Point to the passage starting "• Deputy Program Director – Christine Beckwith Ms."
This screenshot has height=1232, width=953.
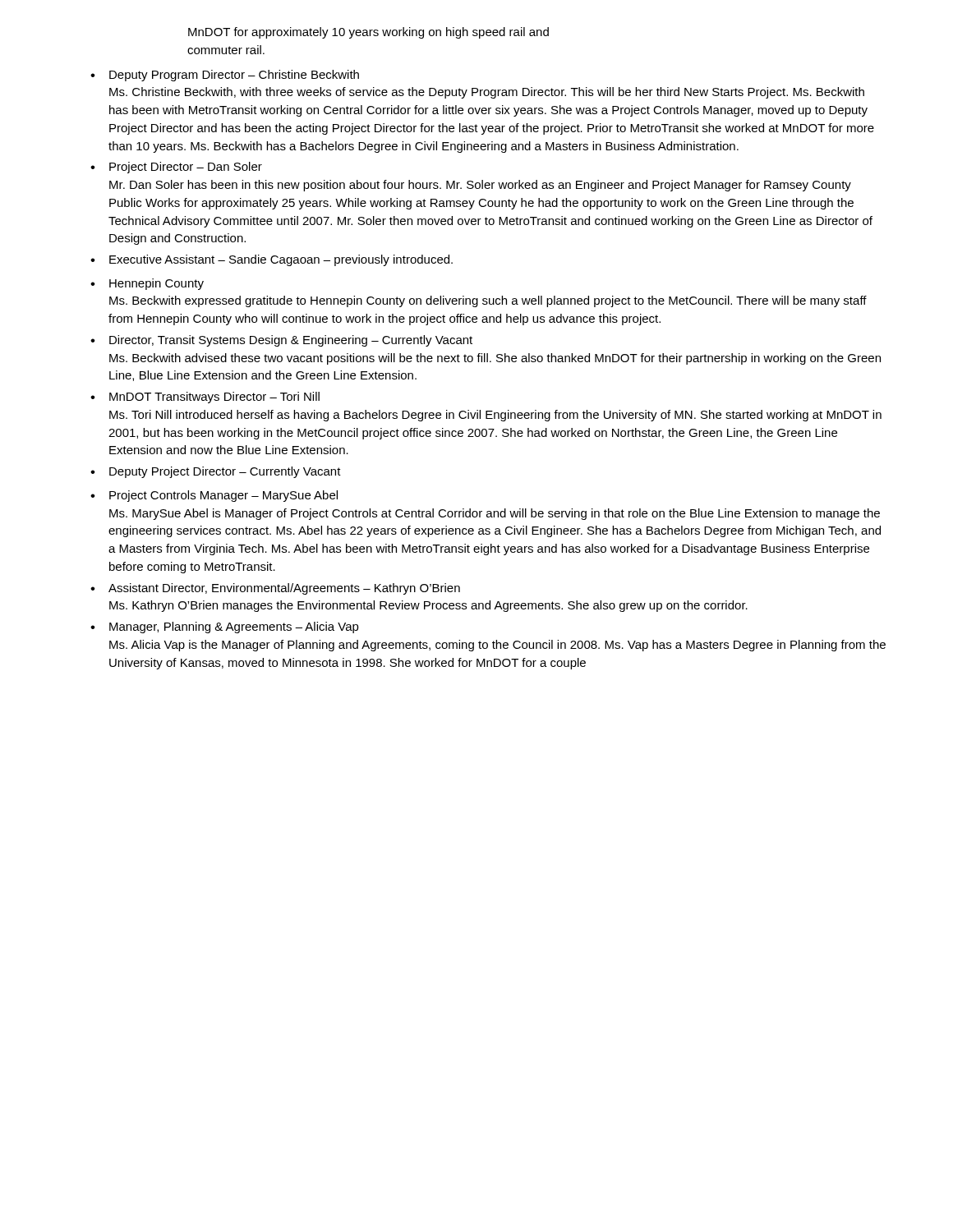click(x=489, y=110)
